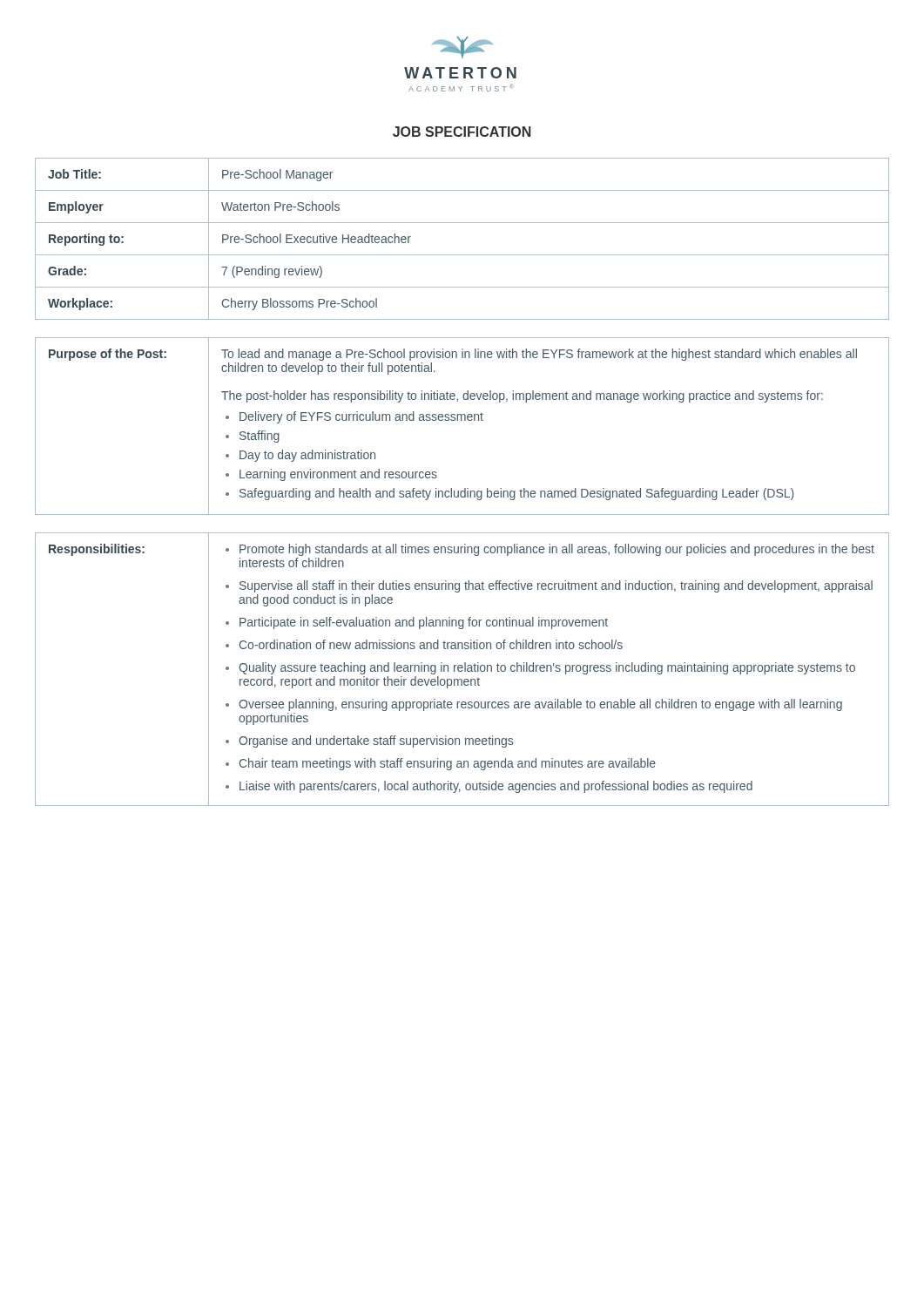
Task: Find the logo
Action: pos(462,58)
